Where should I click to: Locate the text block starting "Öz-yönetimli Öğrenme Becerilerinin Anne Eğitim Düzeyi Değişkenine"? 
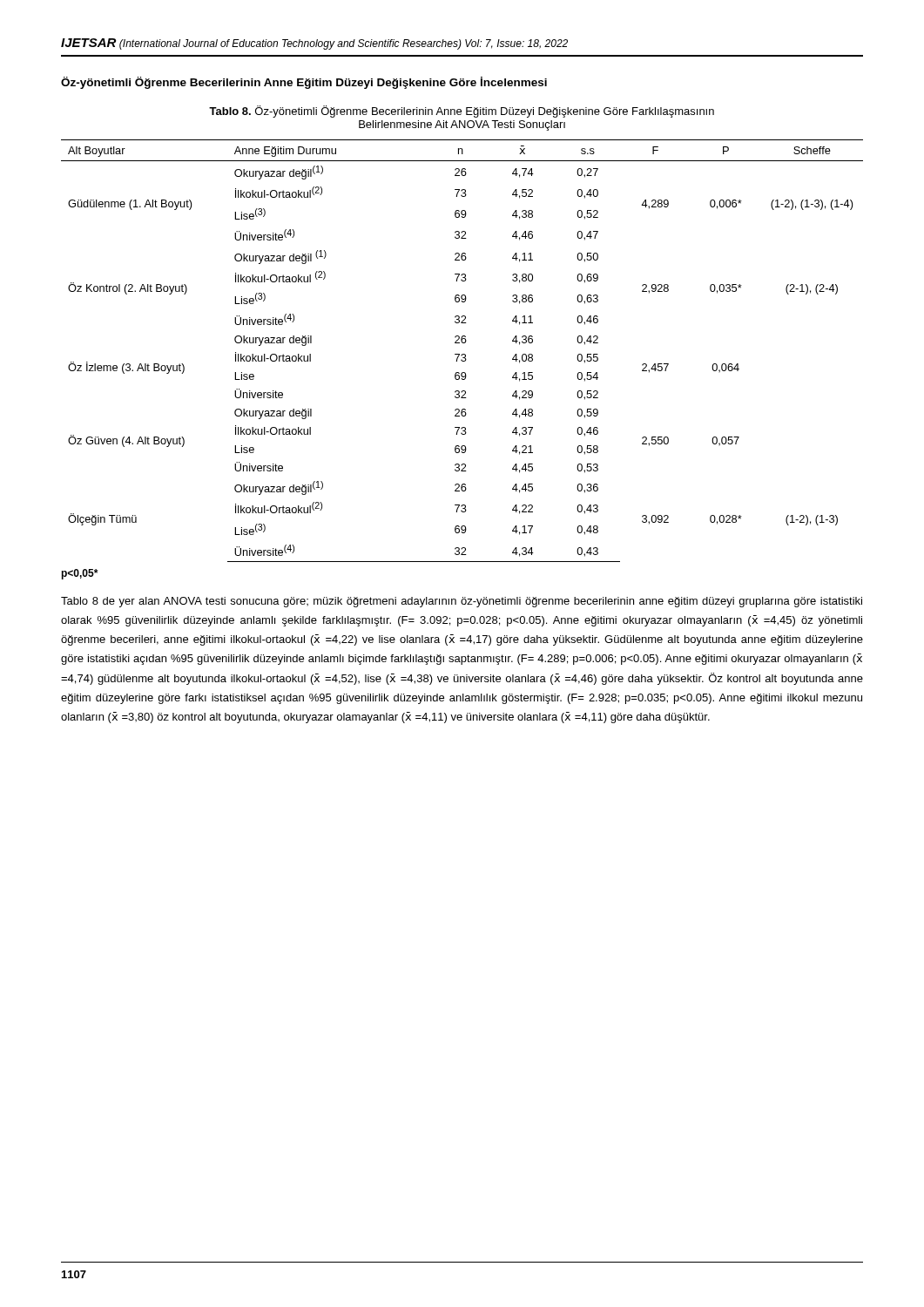pyautogui.click(x=304, y=82)
